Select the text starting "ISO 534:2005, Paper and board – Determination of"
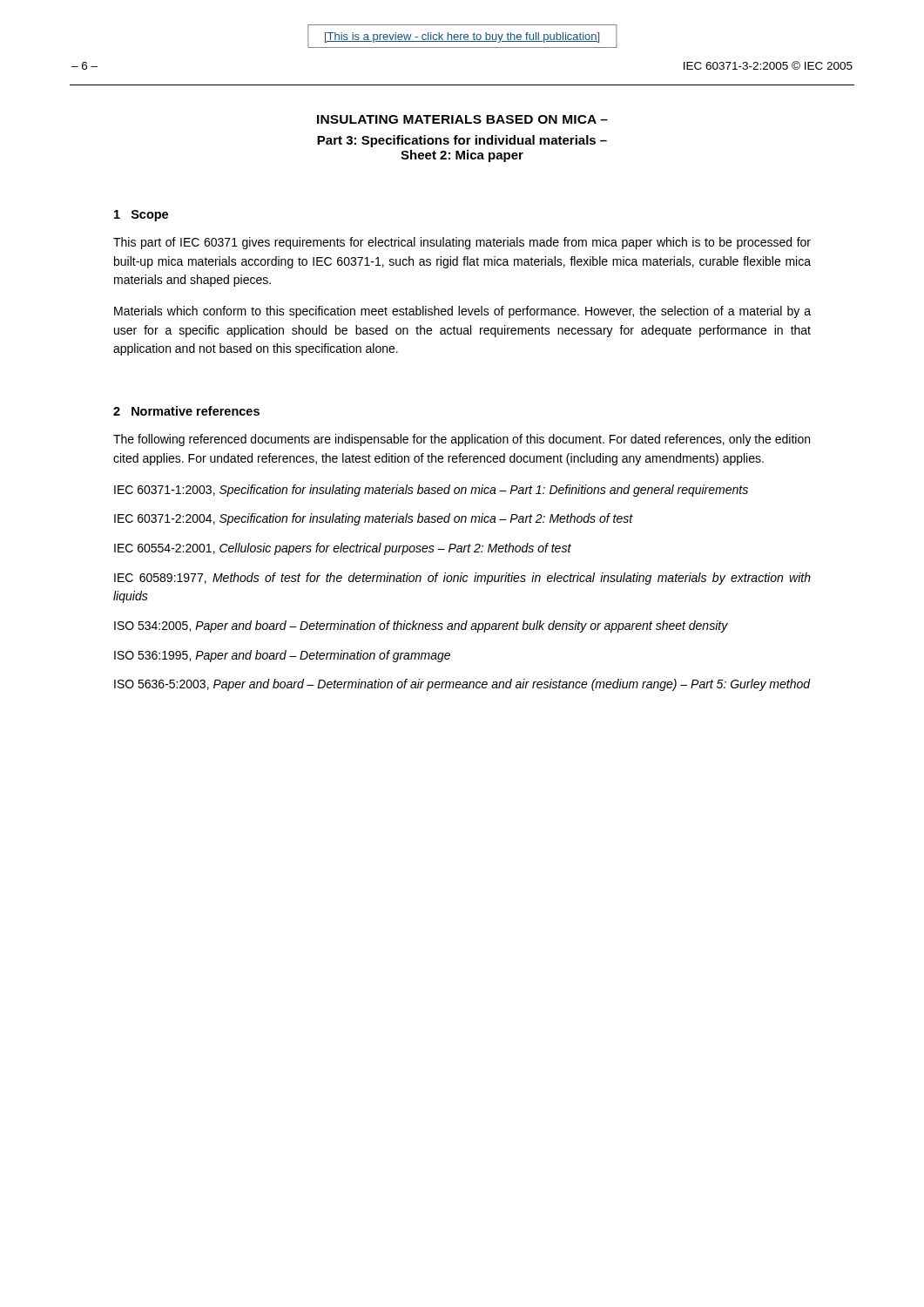 420,626
